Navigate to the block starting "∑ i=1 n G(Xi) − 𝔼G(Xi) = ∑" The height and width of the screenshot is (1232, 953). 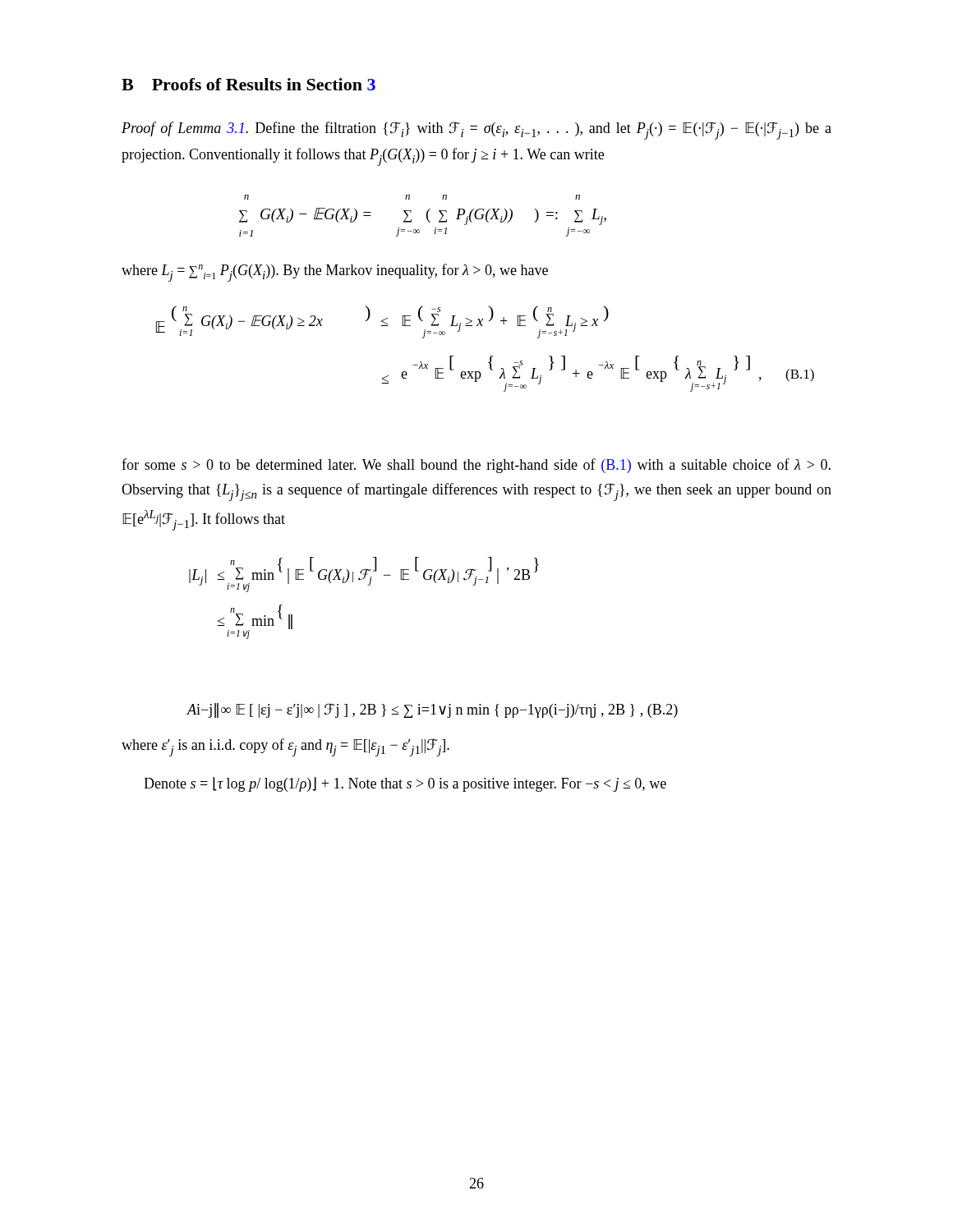476,216
